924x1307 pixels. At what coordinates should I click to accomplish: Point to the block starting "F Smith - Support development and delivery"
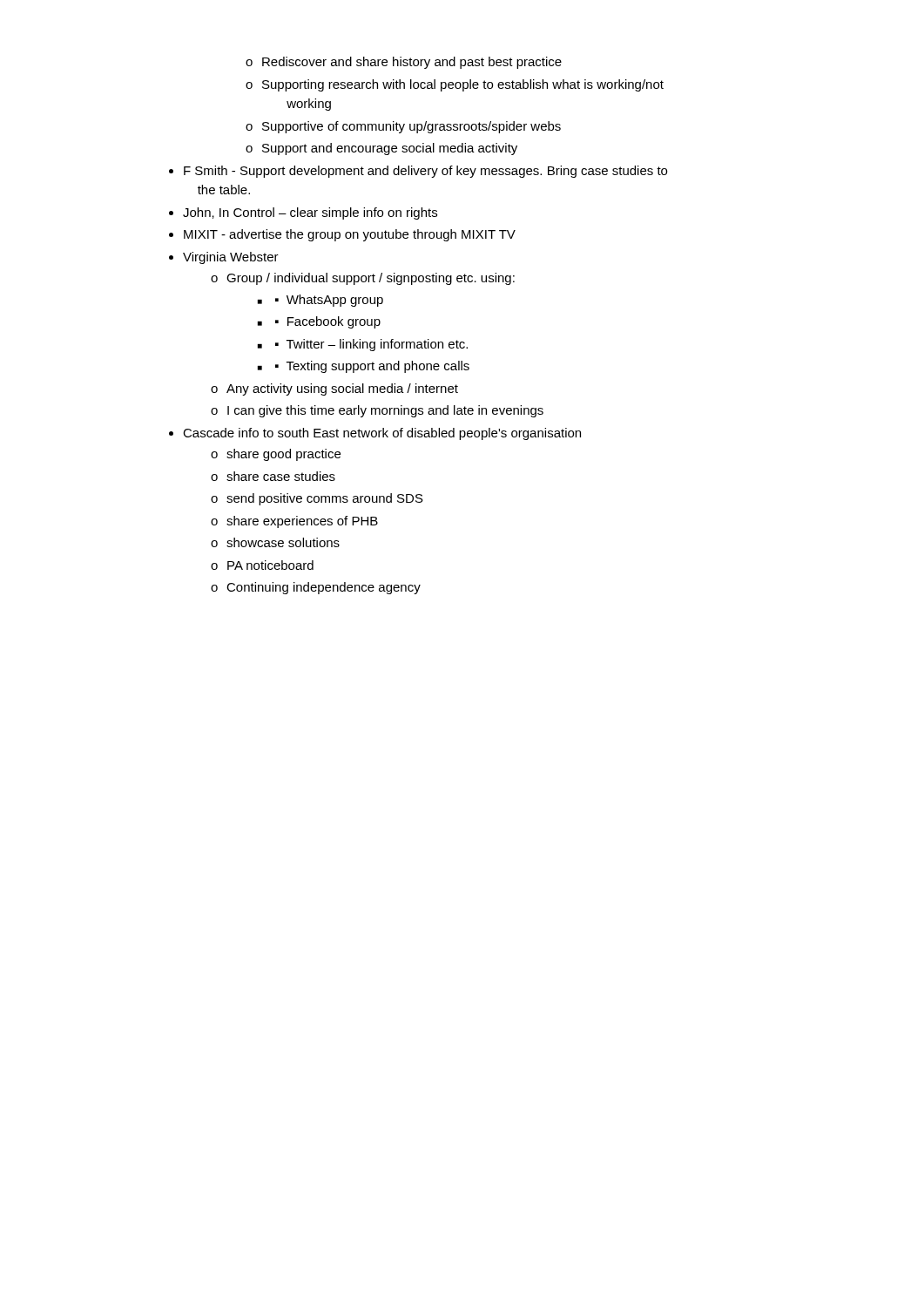click(x=425, y=180)
